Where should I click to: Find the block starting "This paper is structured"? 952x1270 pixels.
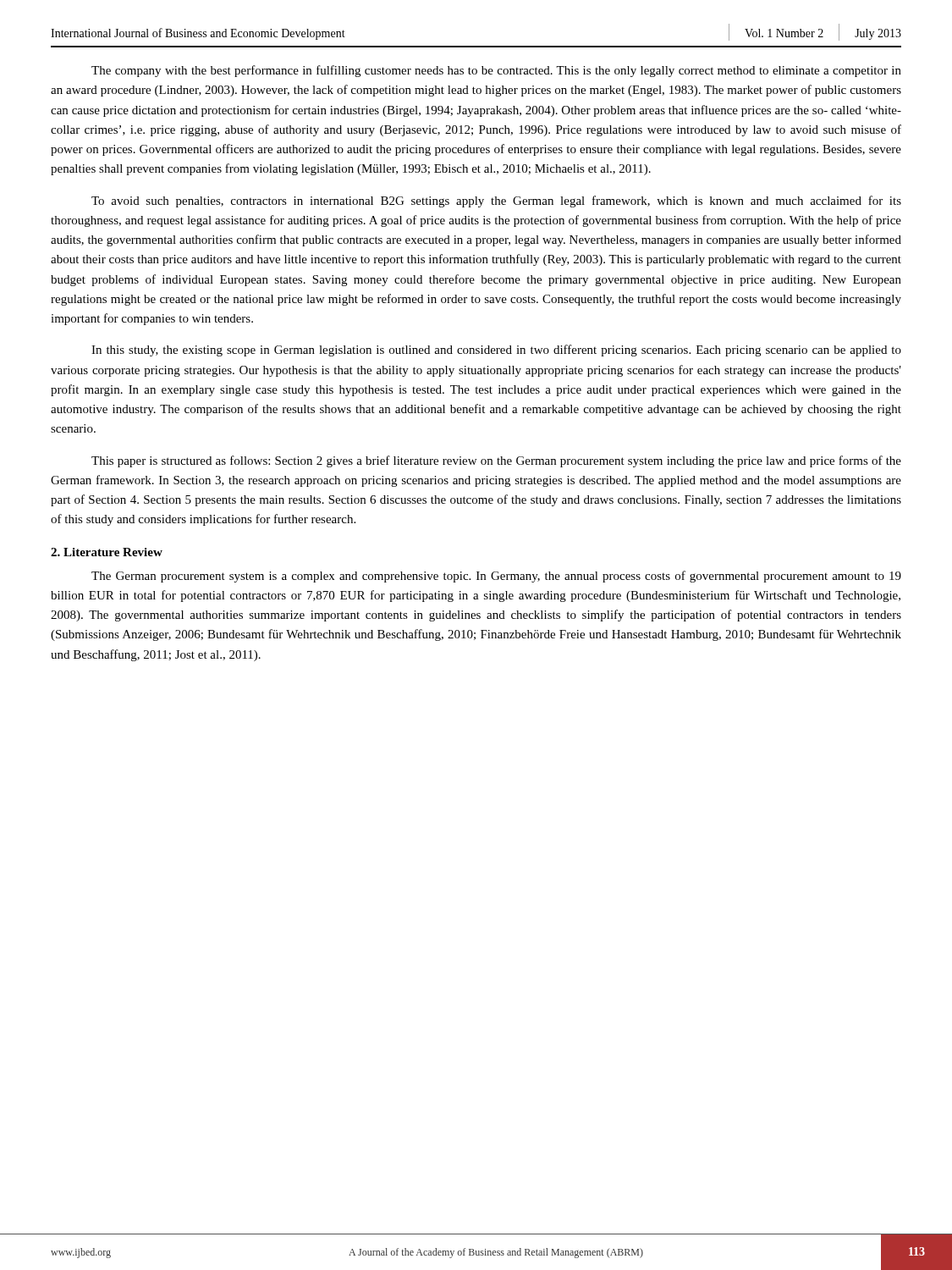(x=476, y=490)
